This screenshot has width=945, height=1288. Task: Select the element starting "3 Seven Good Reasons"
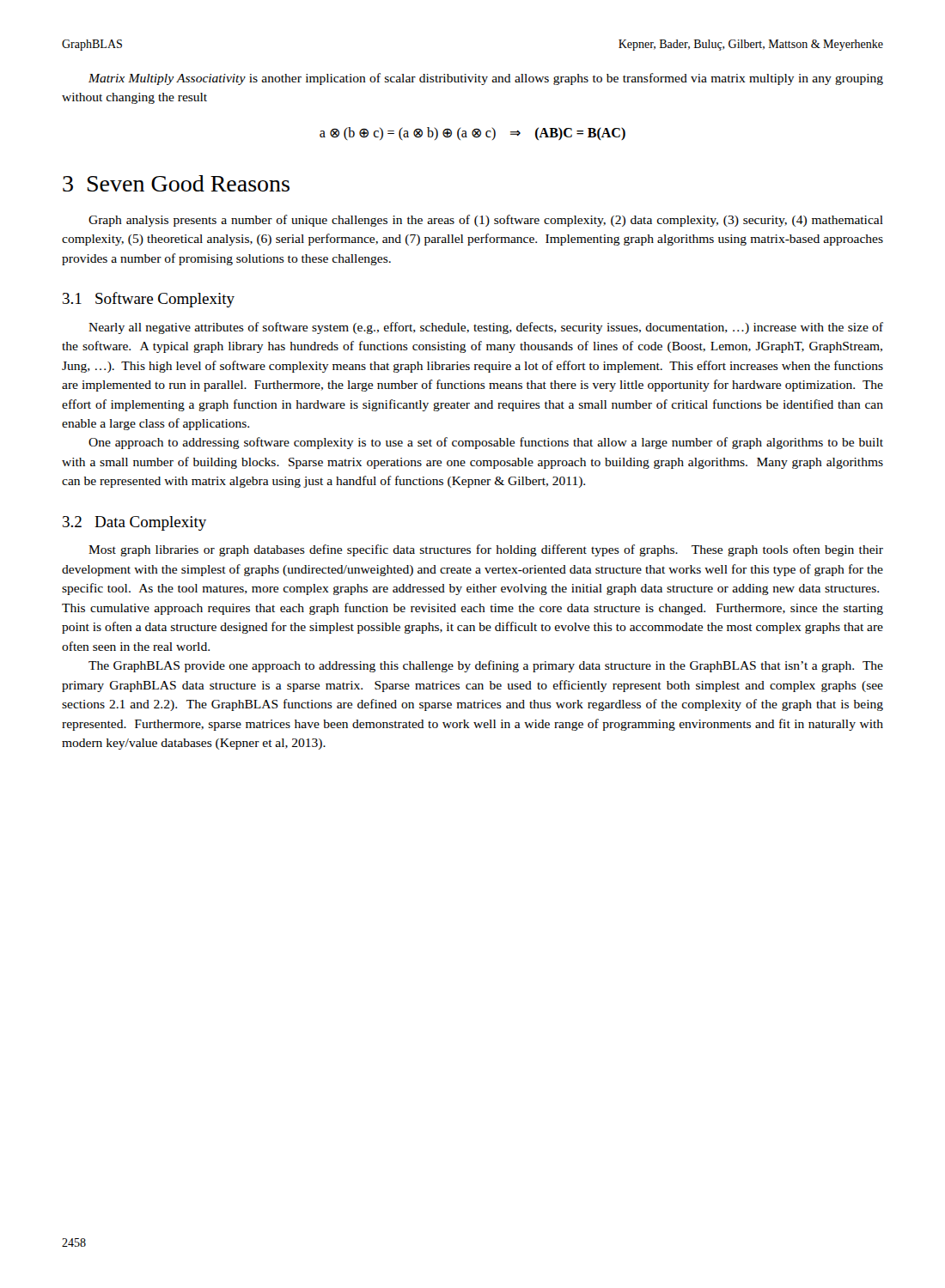click(x=176, y=184)
